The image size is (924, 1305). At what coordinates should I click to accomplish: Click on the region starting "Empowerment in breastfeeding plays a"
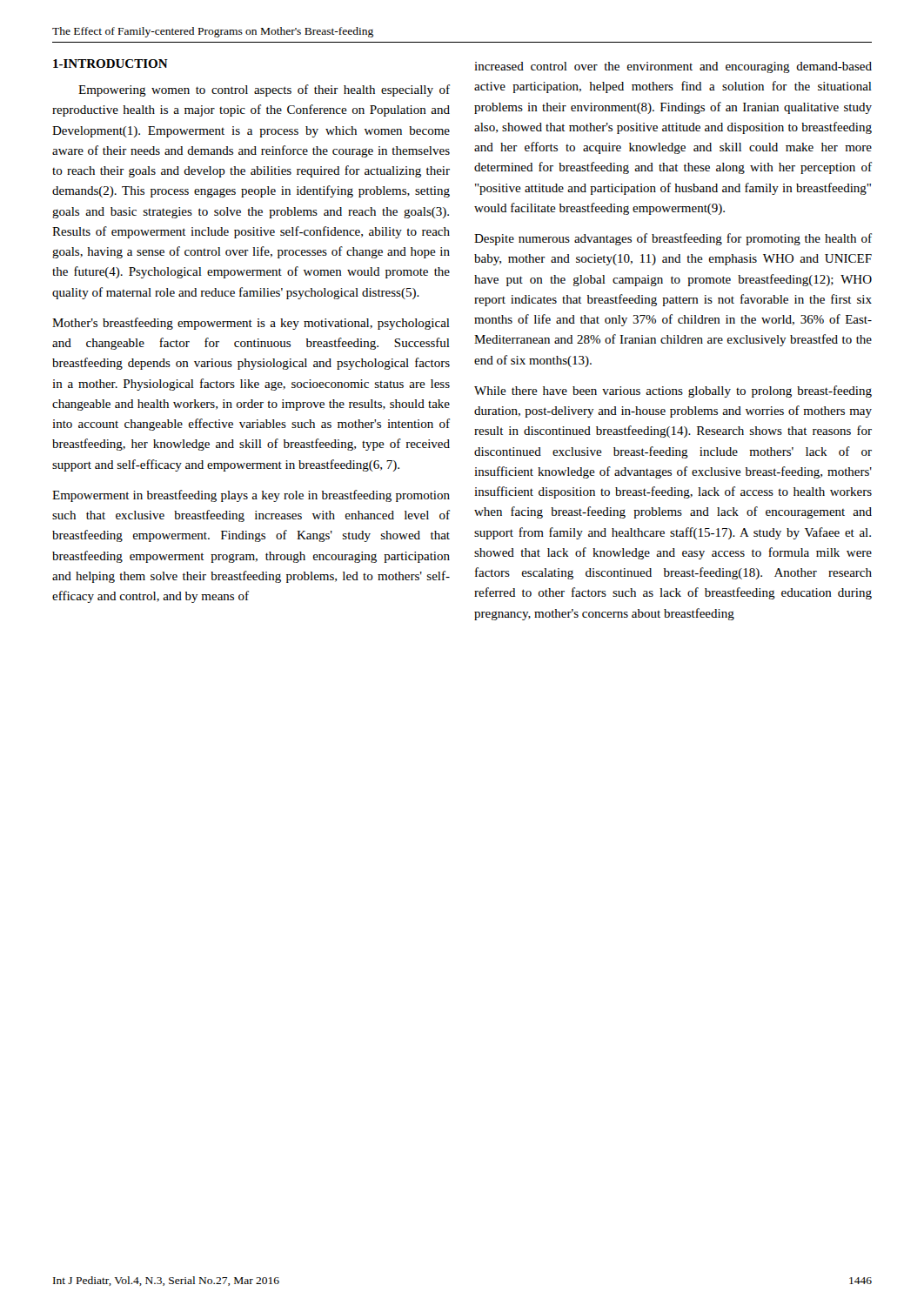(251, 545)
